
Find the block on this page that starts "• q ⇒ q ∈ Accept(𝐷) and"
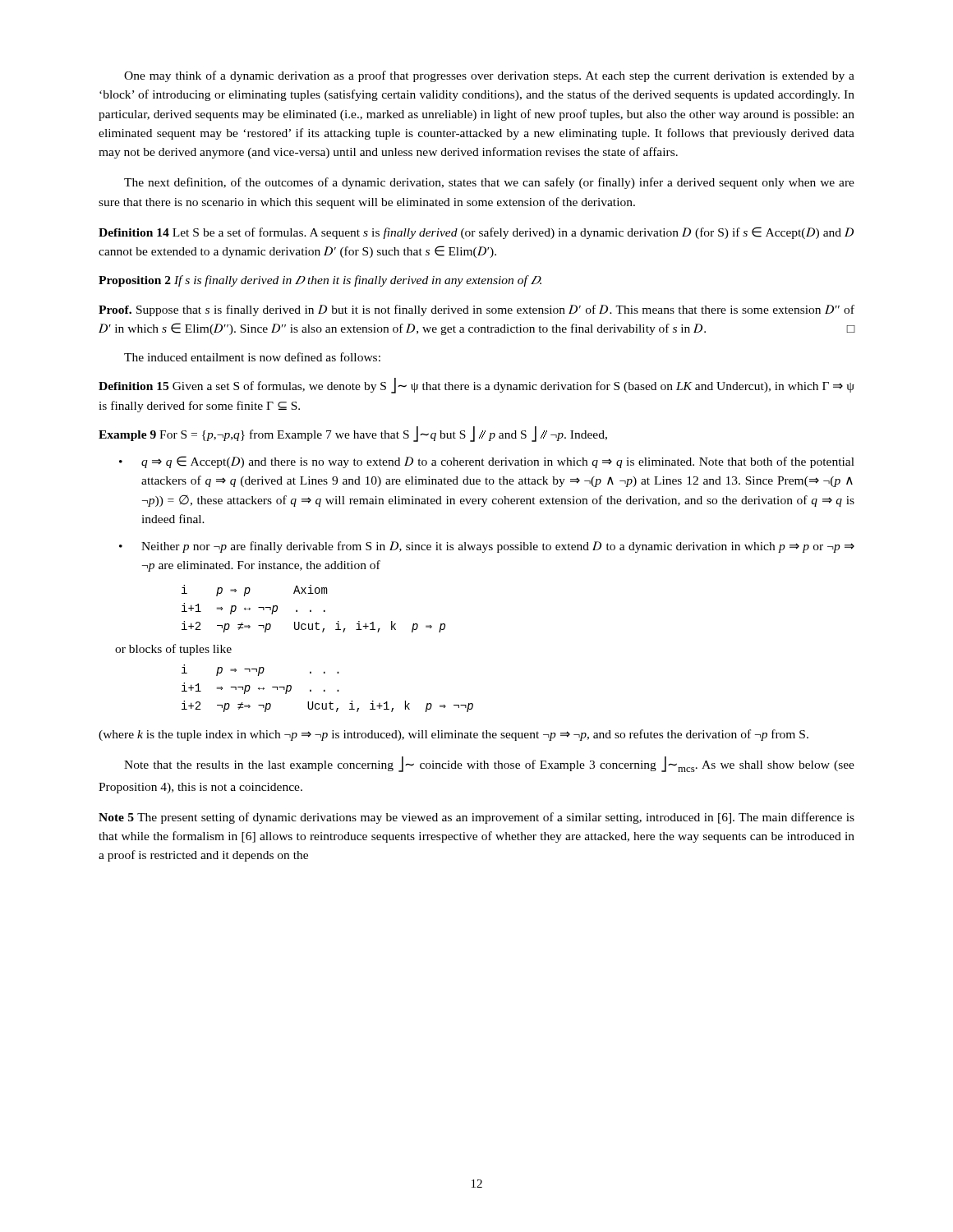point(485,490)
